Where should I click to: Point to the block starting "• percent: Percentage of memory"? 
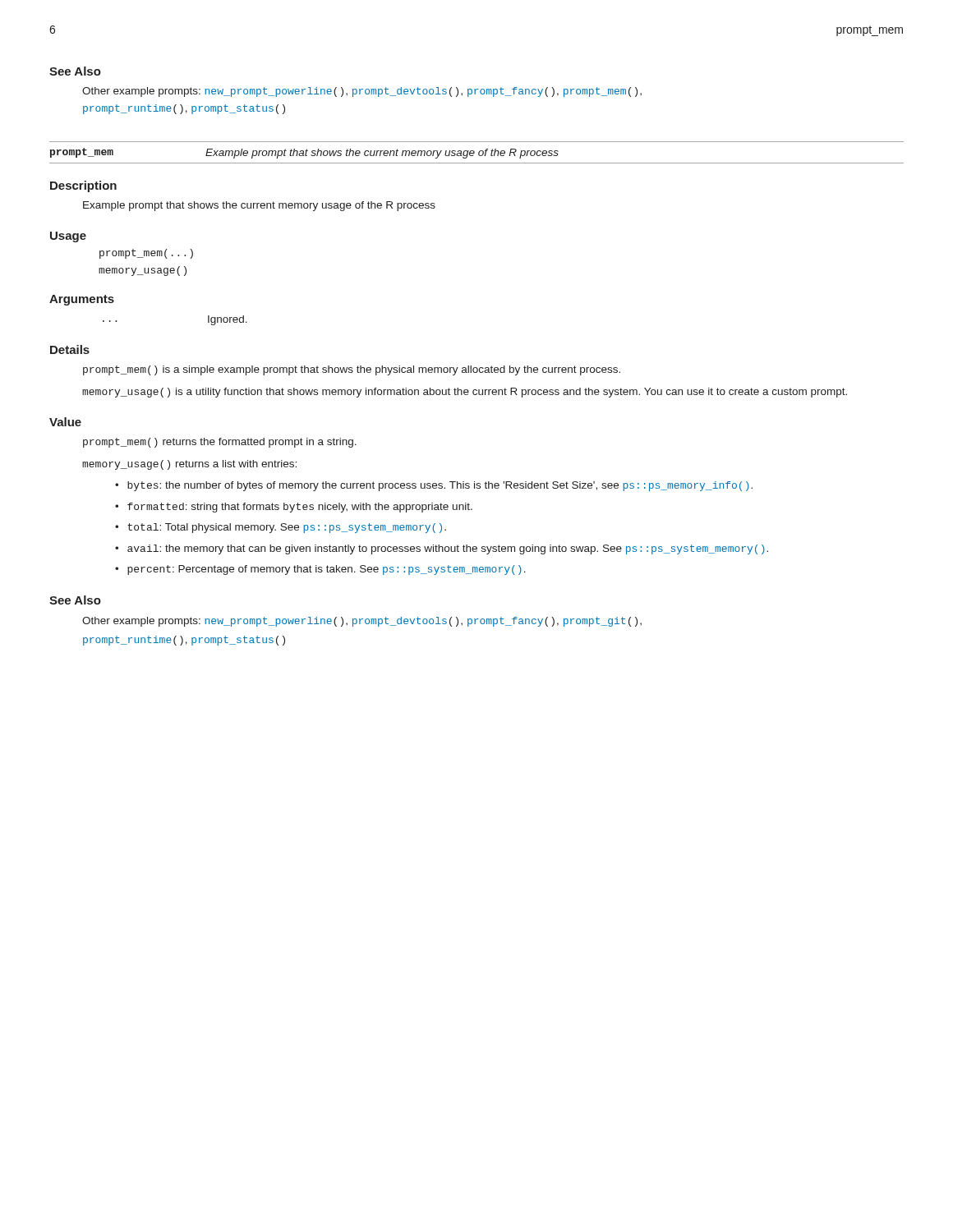[x=321, y=569]
